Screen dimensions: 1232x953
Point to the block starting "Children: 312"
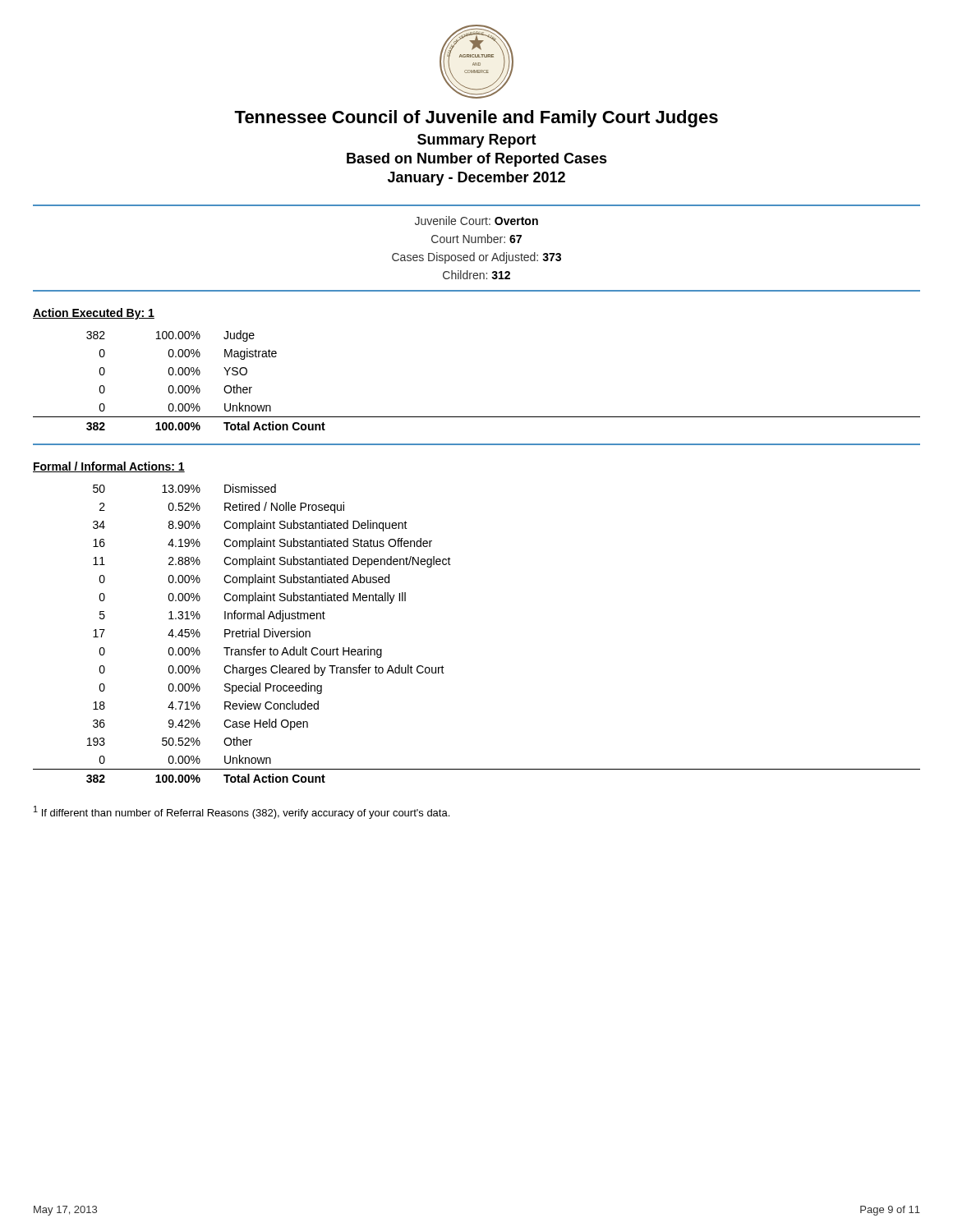(476, 275)
